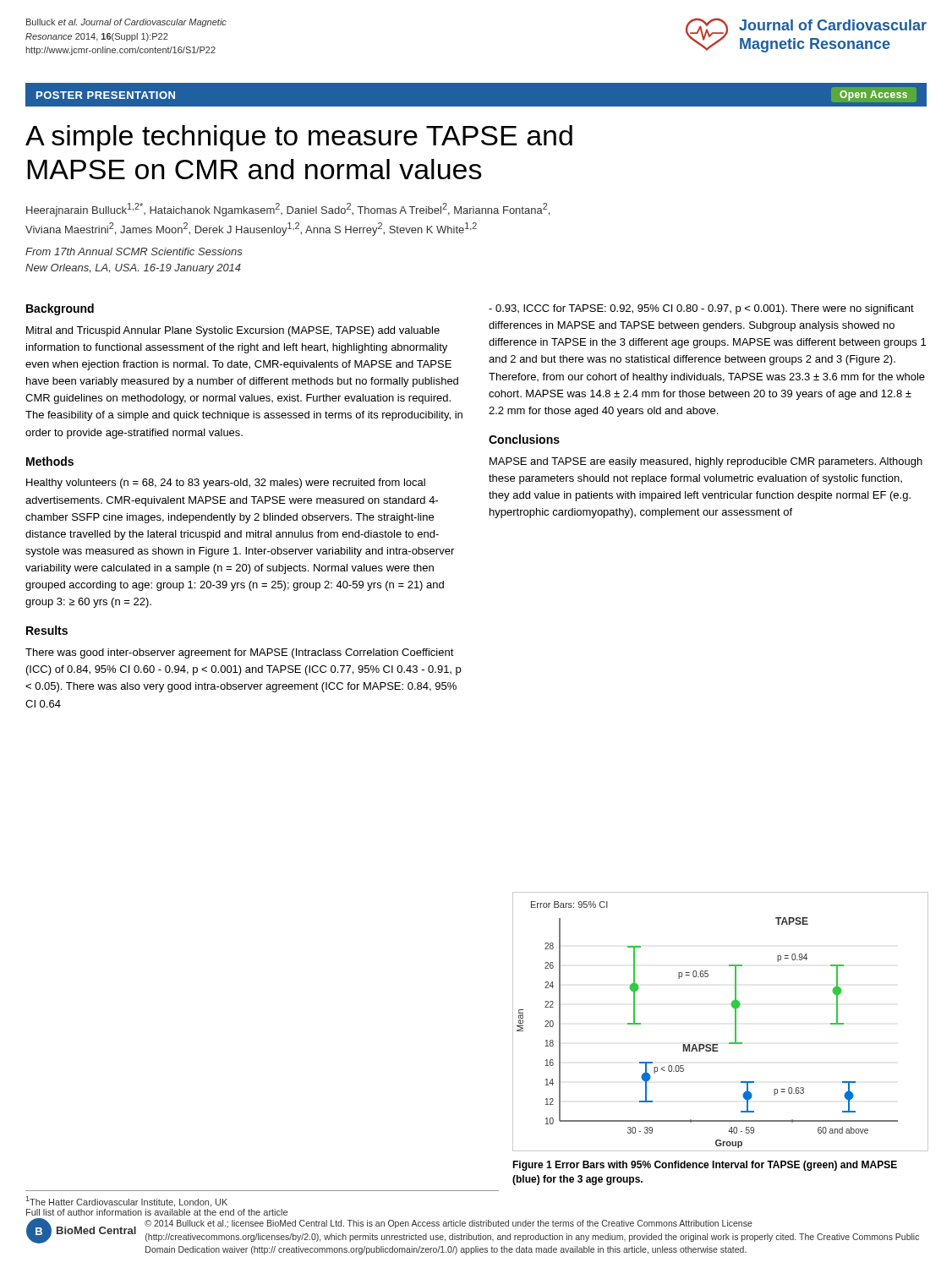Select the text block starting "0.93, ICCC for"
This screenshot has width=952, height=1268.
click(708, 359)
